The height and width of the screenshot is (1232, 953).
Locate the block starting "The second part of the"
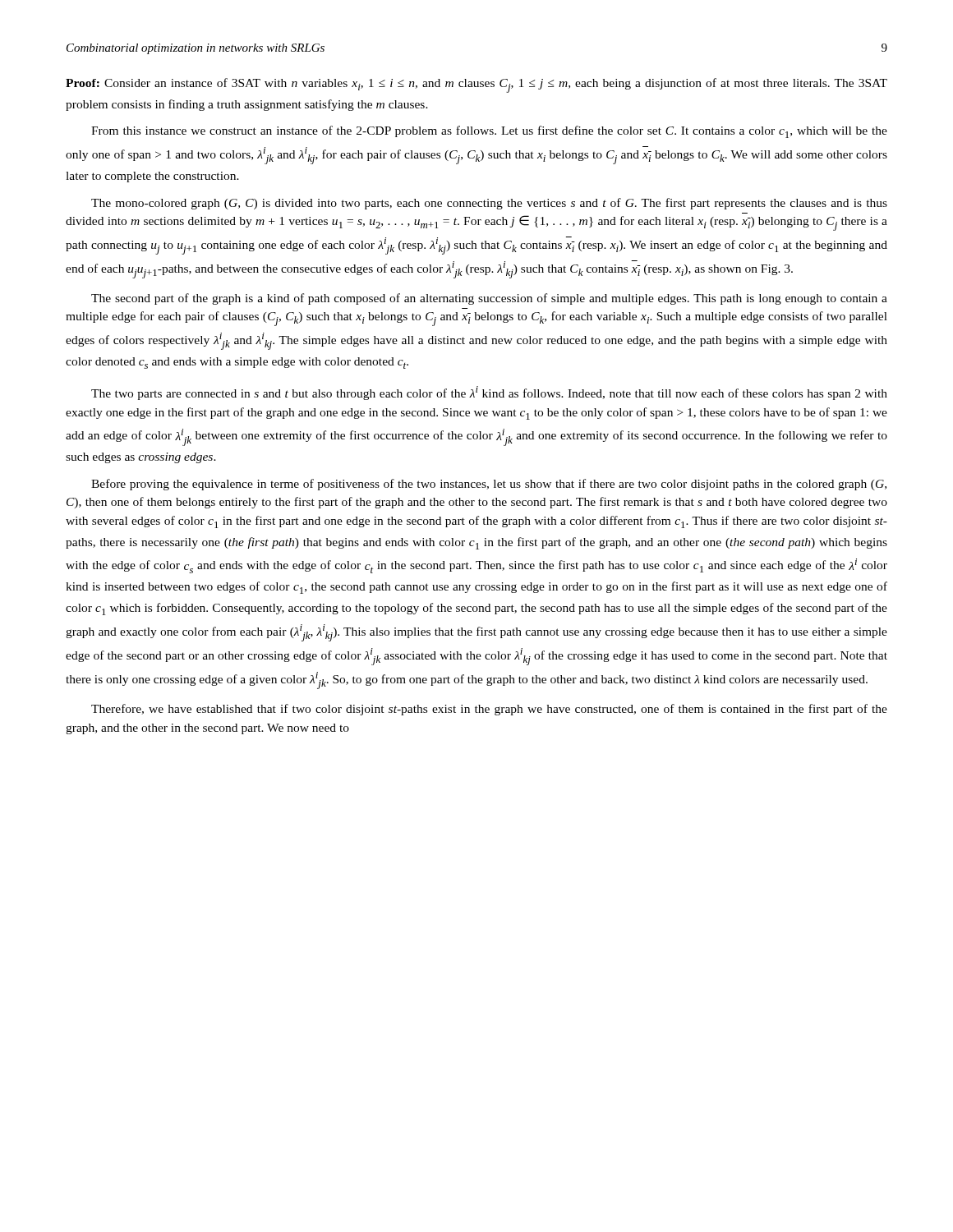pos(476,331)
